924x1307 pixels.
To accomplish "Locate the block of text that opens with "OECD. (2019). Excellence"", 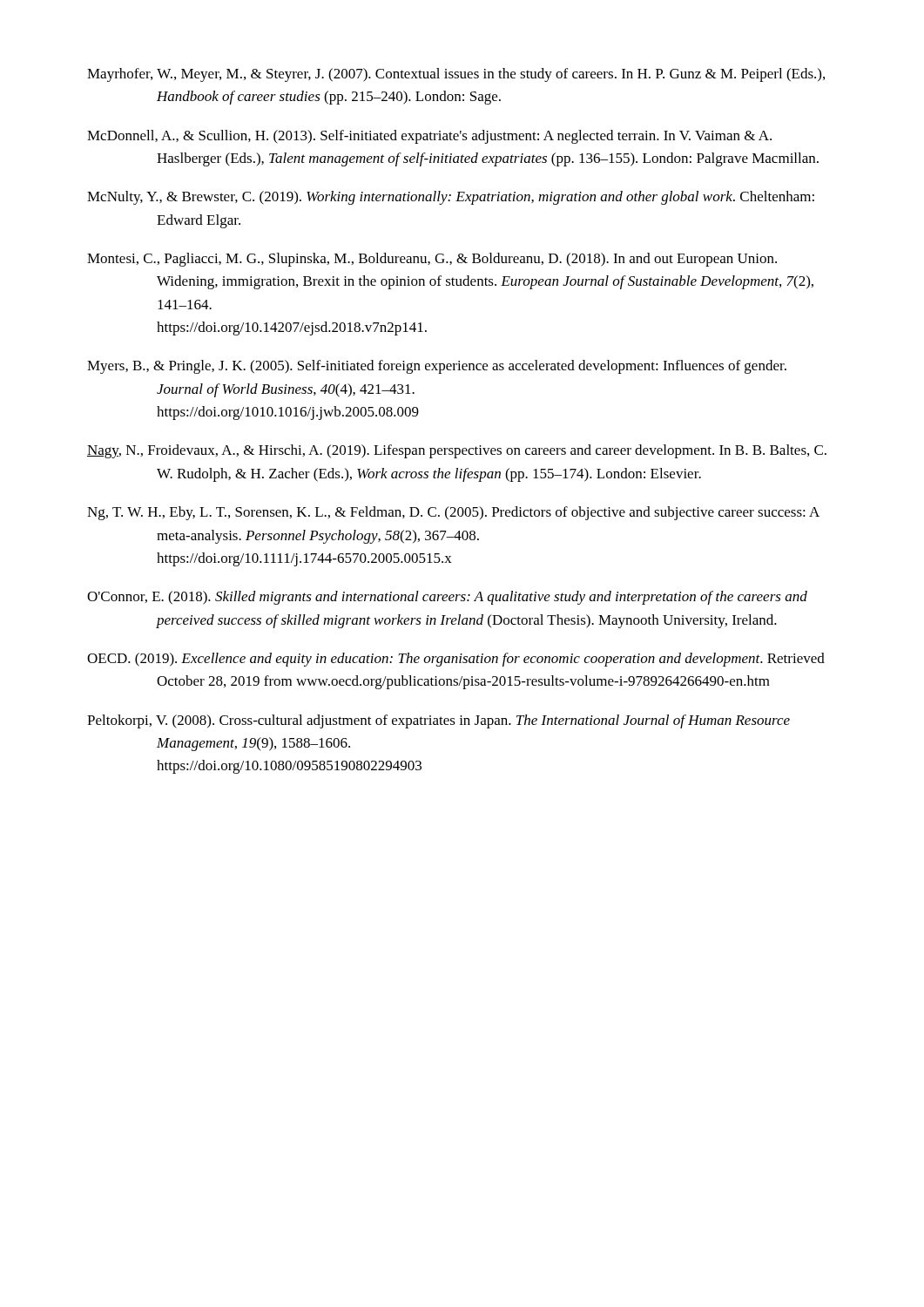I will click(x=456, y=670).
